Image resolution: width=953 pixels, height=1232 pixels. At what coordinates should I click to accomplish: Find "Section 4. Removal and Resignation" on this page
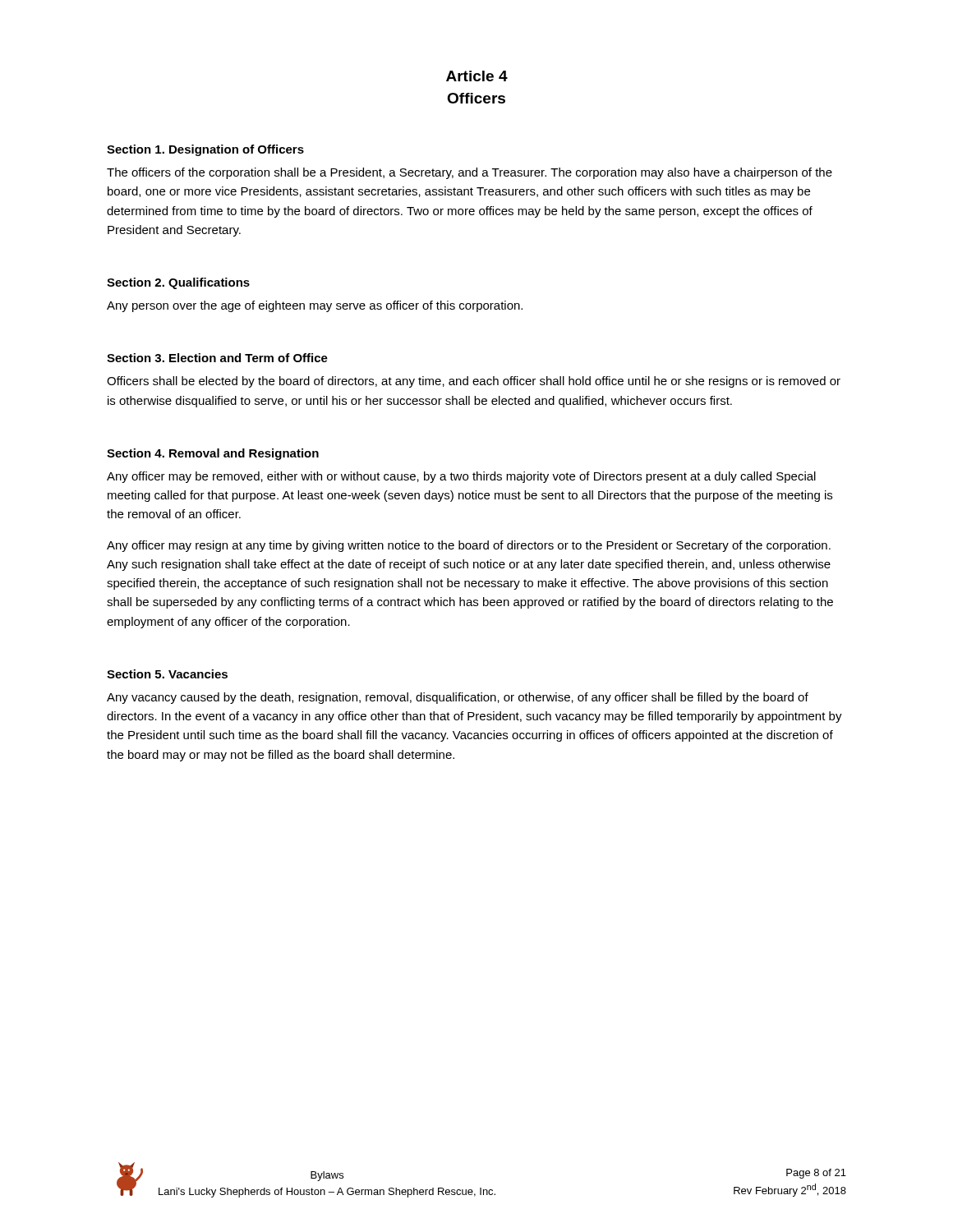213,453
